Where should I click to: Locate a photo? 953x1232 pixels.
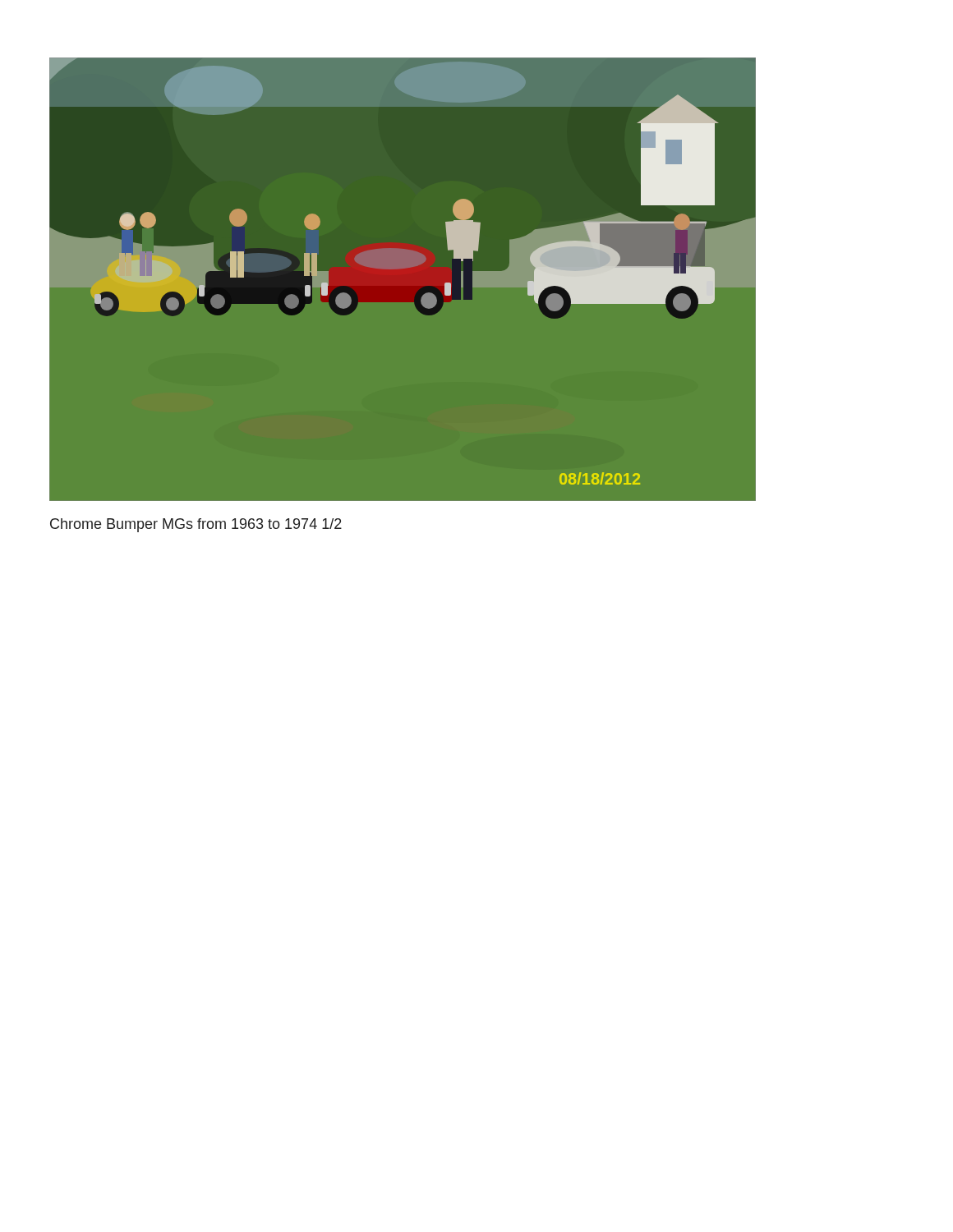point(403,279)
